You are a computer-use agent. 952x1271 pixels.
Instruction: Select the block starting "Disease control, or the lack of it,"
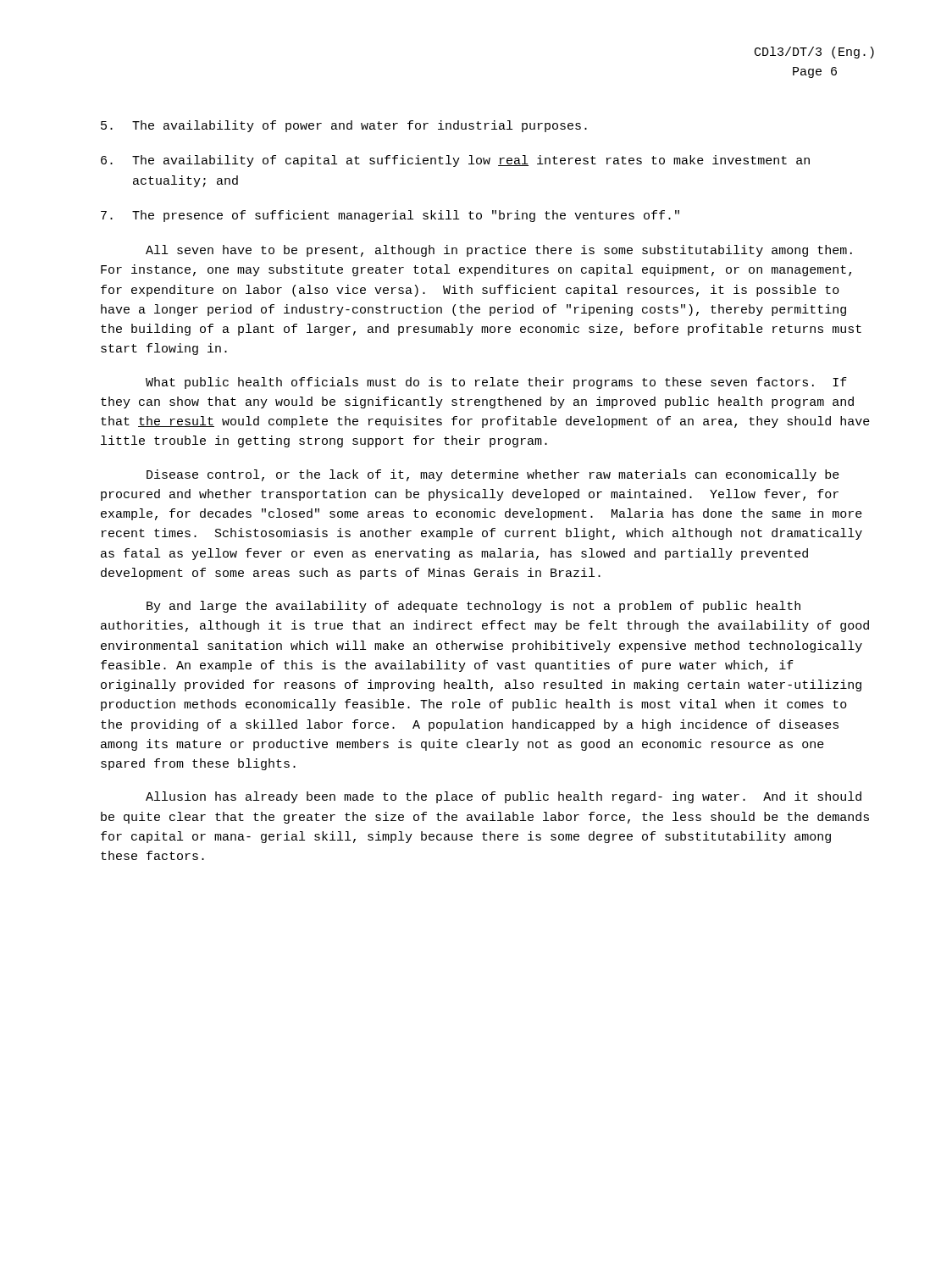pyautogui.click(x=481, y=525)
